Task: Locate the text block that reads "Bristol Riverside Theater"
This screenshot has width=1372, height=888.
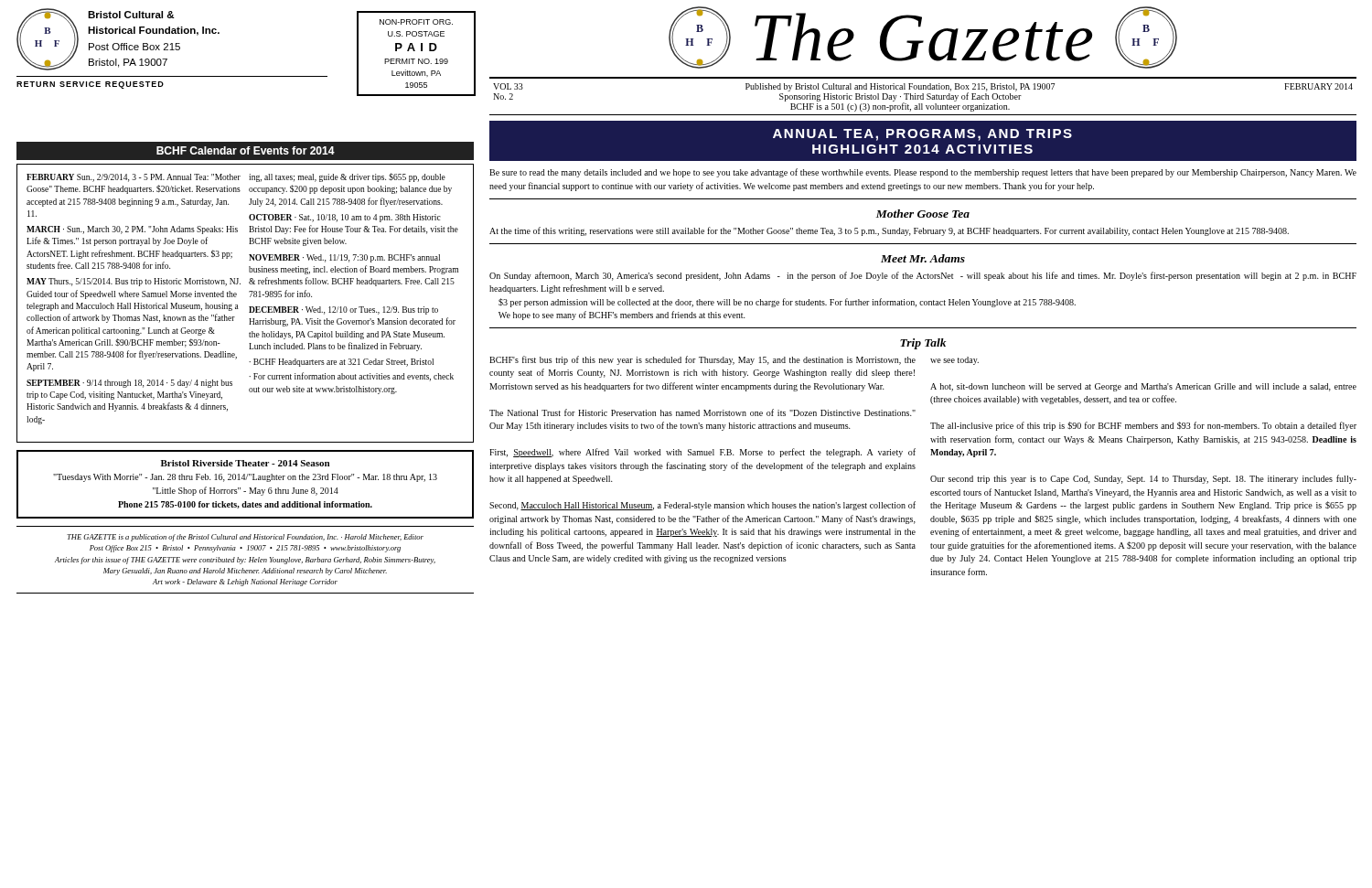Action: point(245,484)
